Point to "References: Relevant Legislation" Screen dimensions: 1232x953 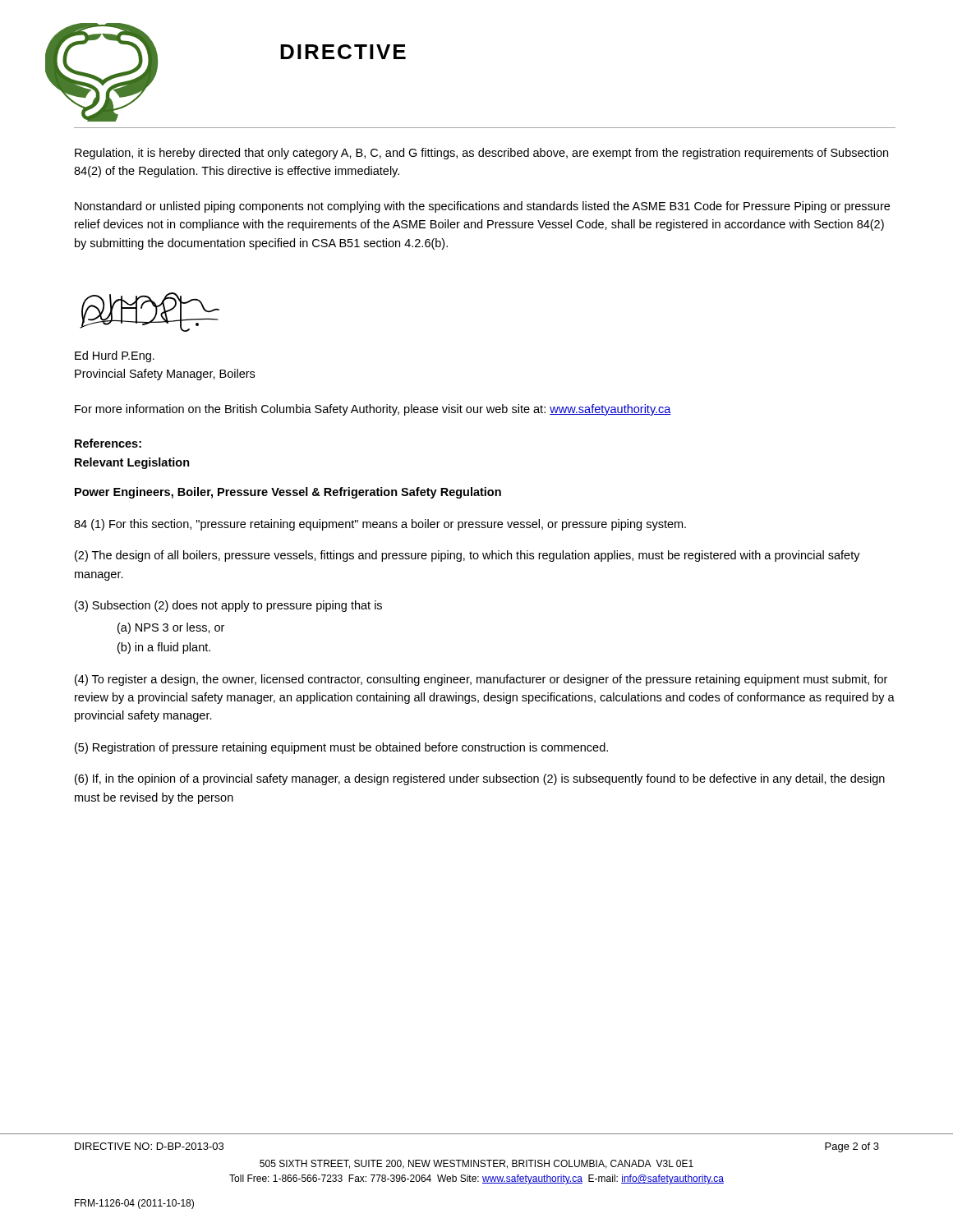point(132,453)
